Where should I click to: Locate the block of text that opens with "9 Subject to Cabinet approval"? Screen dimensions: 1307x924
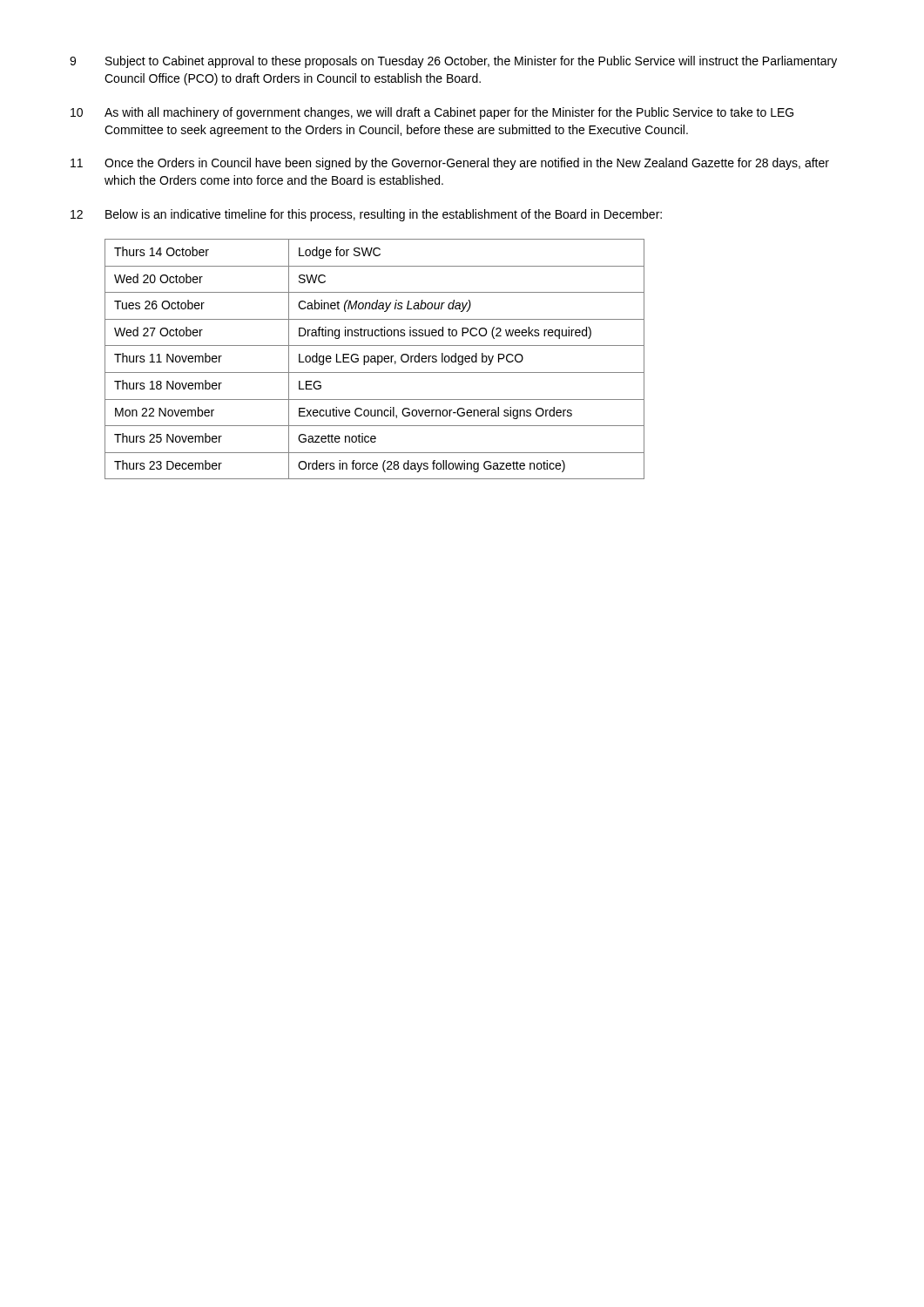tap(462, 70)
